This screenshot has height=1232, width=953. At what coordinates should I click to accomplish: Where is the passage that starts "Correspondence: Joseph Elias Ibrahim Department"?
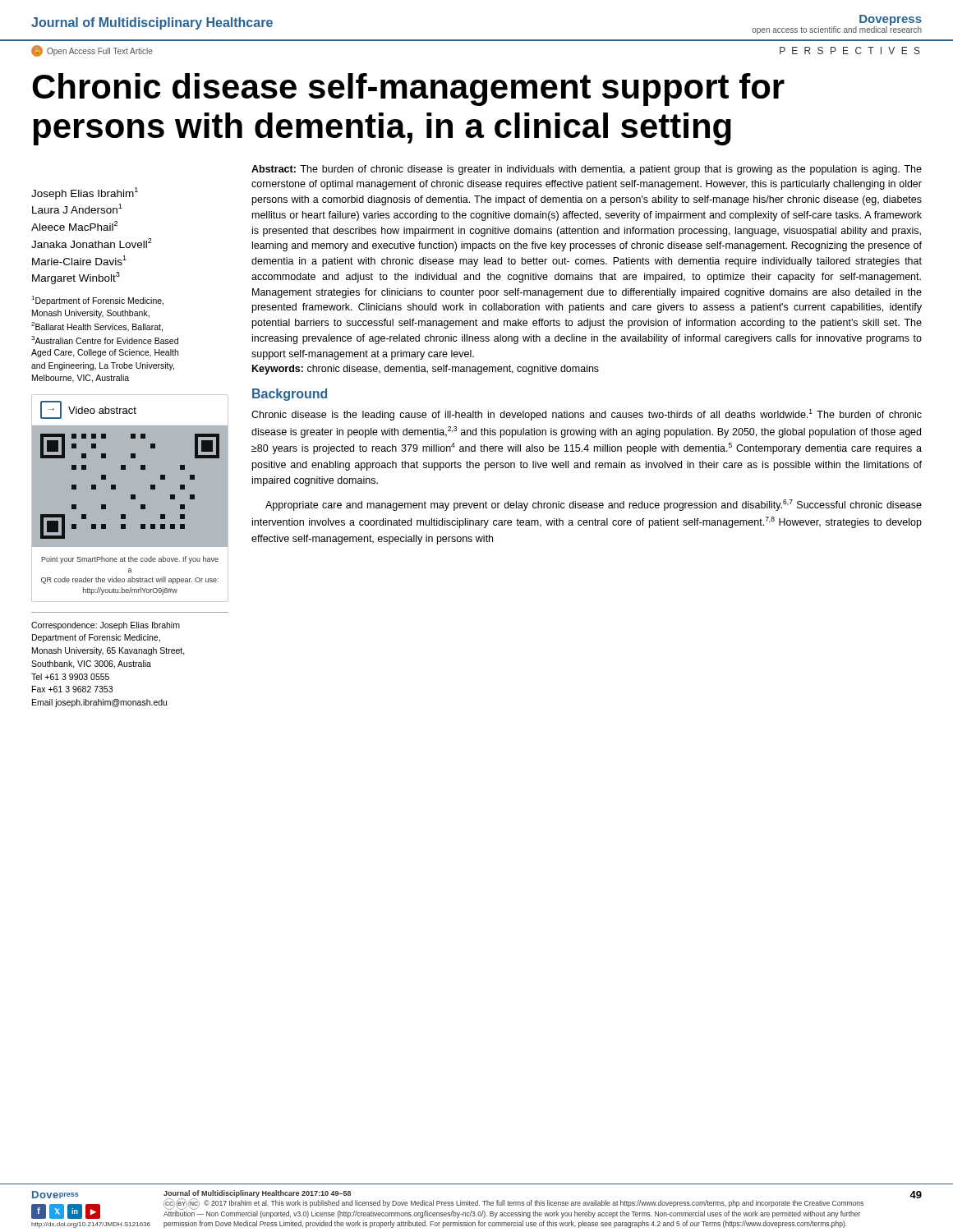click(108, 663)
